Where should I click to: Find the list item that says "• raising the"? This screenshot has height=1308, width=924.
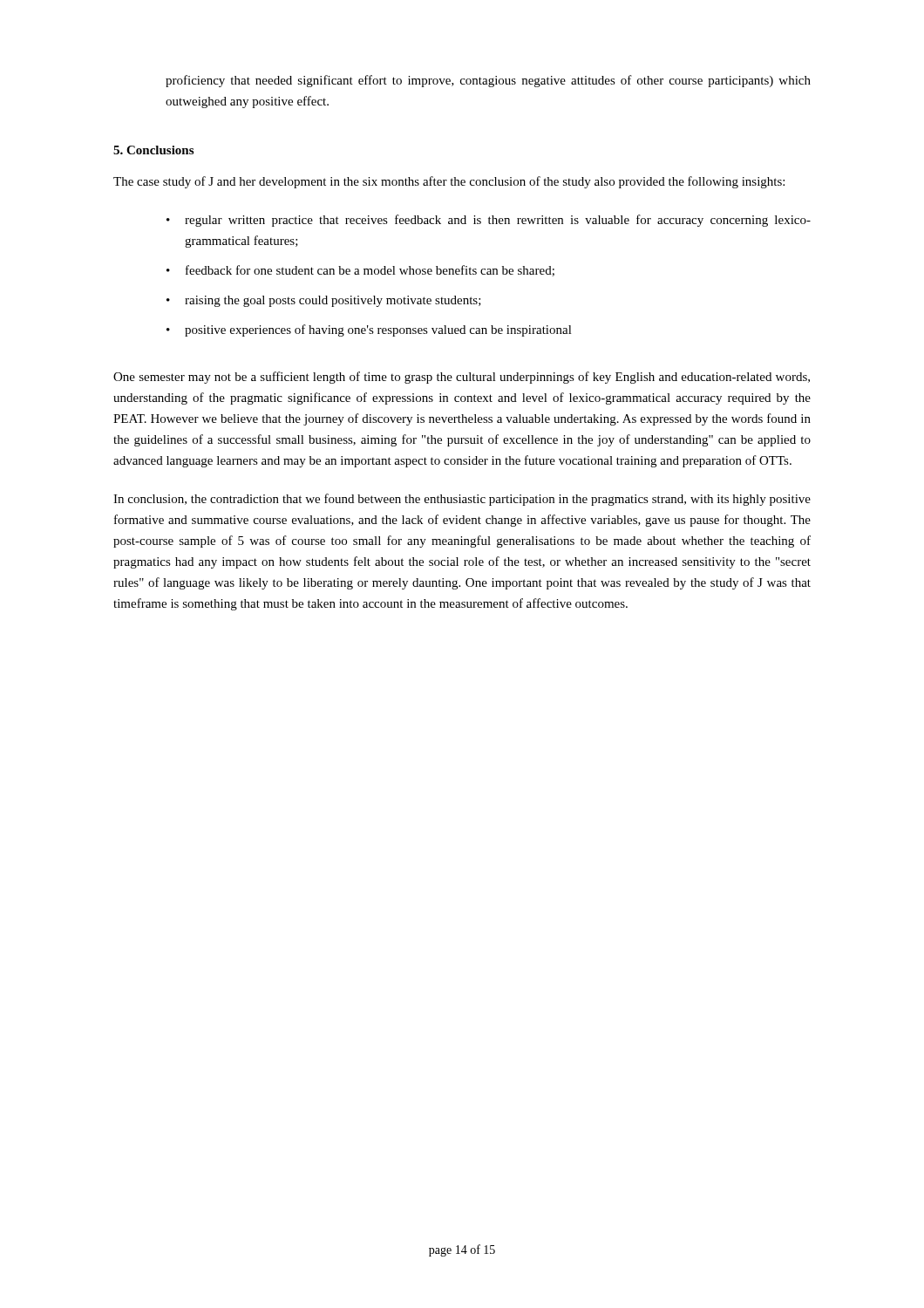488,300
